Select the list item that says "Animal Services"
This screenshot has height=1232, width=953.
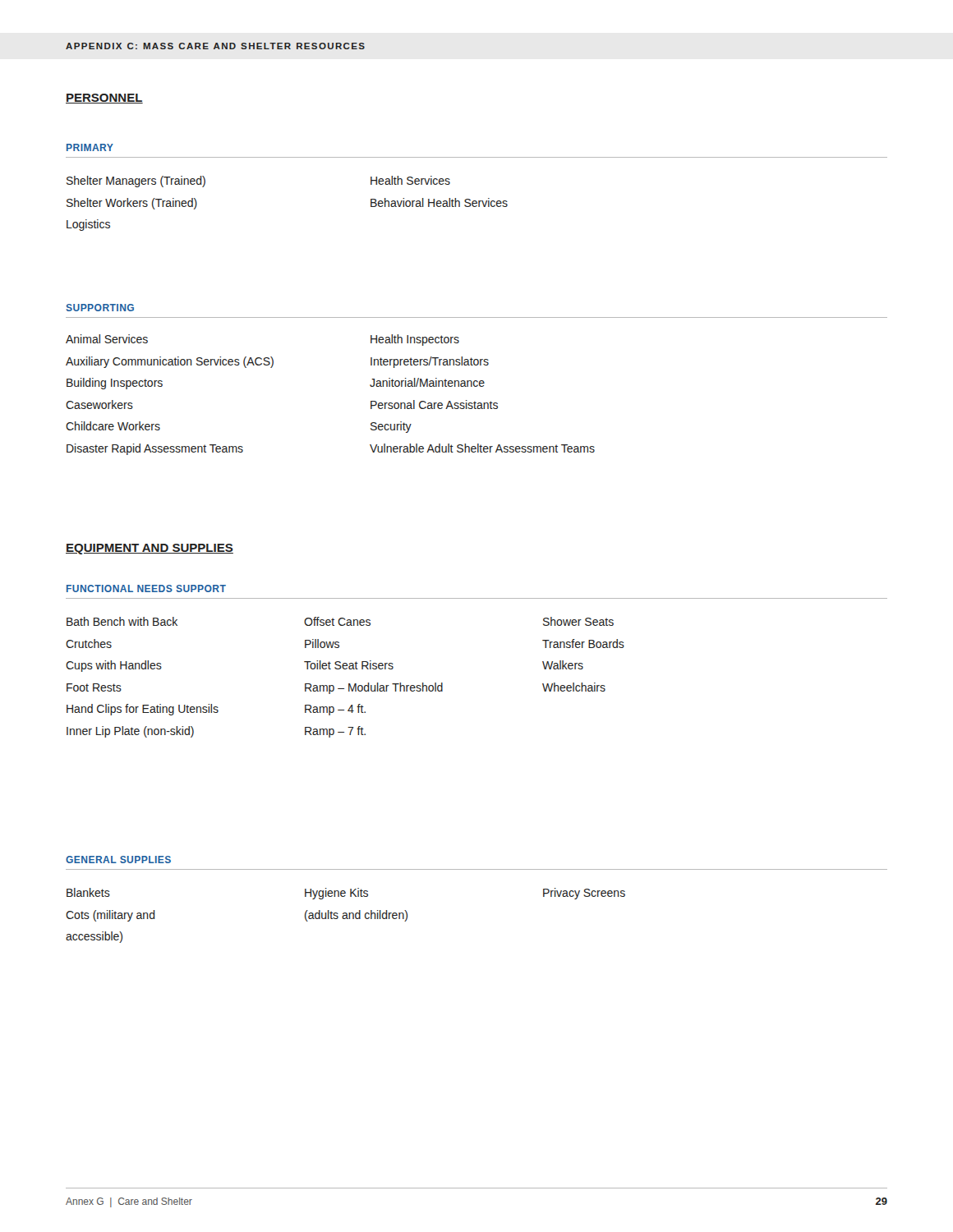point(107,339)
